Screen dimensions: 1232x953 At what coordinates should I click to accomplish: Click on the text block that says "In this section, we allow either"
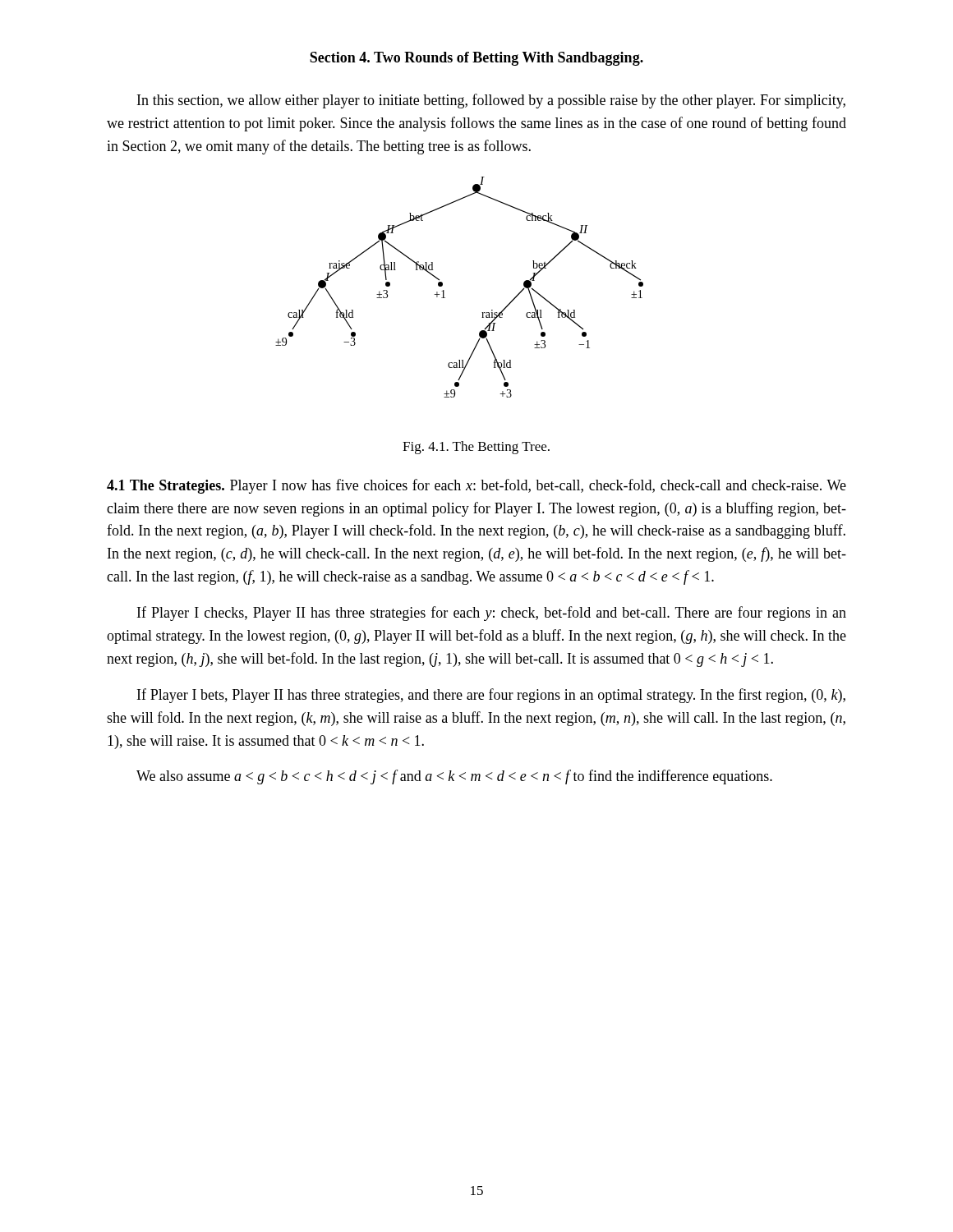pos(476,123)
